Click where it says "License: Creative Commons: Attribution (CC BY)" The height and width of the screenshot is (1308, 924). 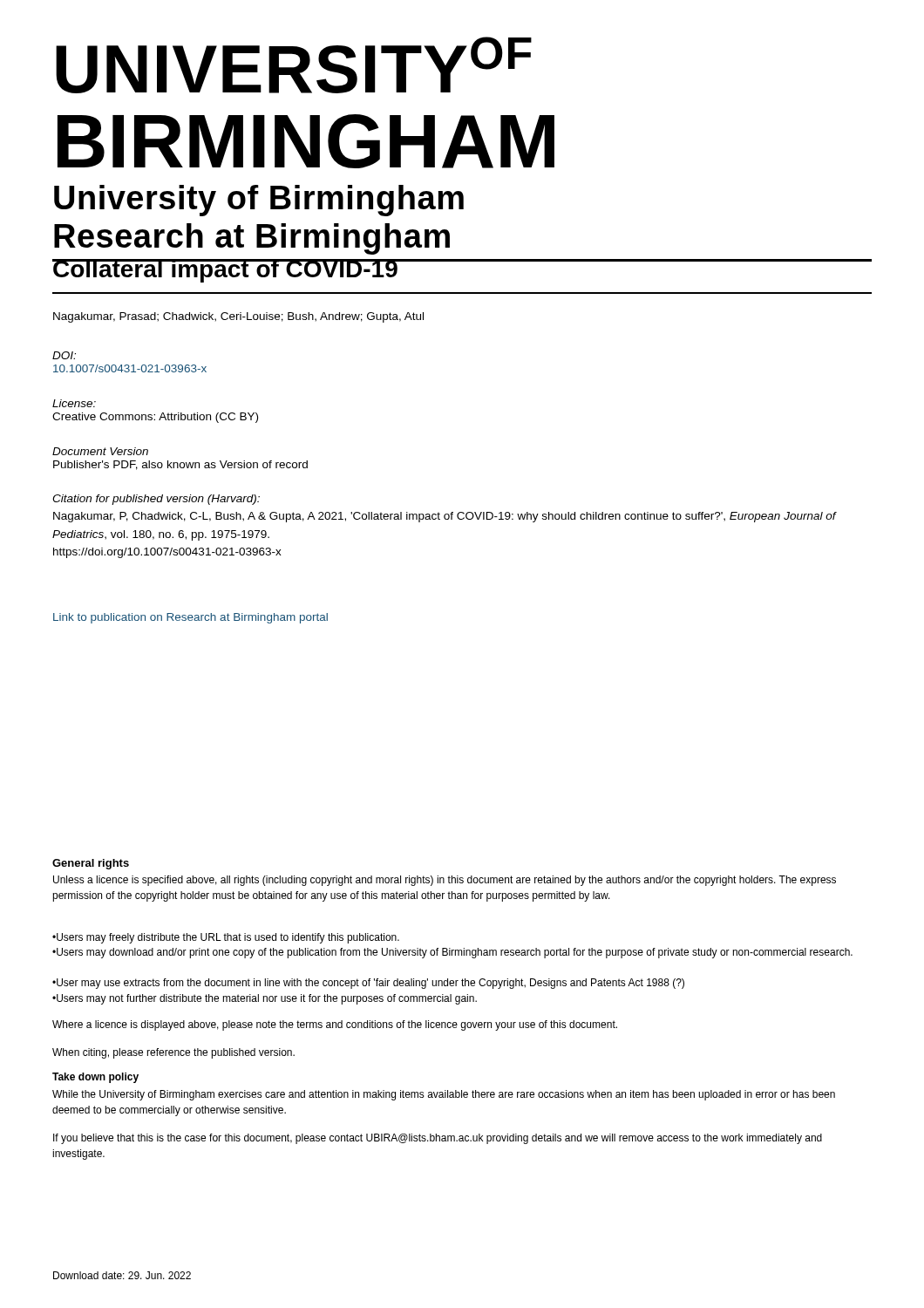click(x=156, y=410)
